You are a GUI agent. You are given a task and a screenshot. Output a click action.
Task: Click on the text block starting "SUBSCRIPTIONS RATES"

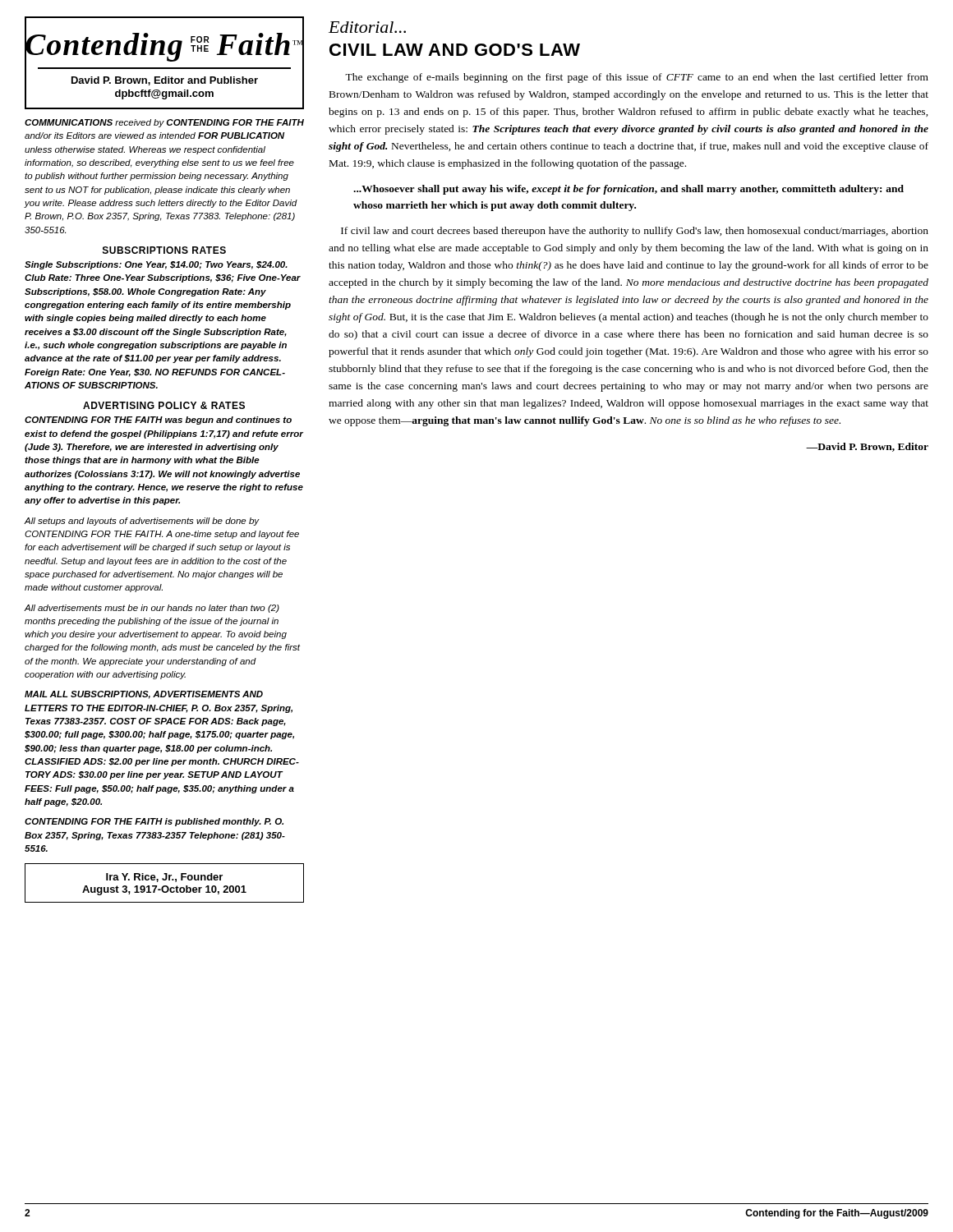(164, 250)
